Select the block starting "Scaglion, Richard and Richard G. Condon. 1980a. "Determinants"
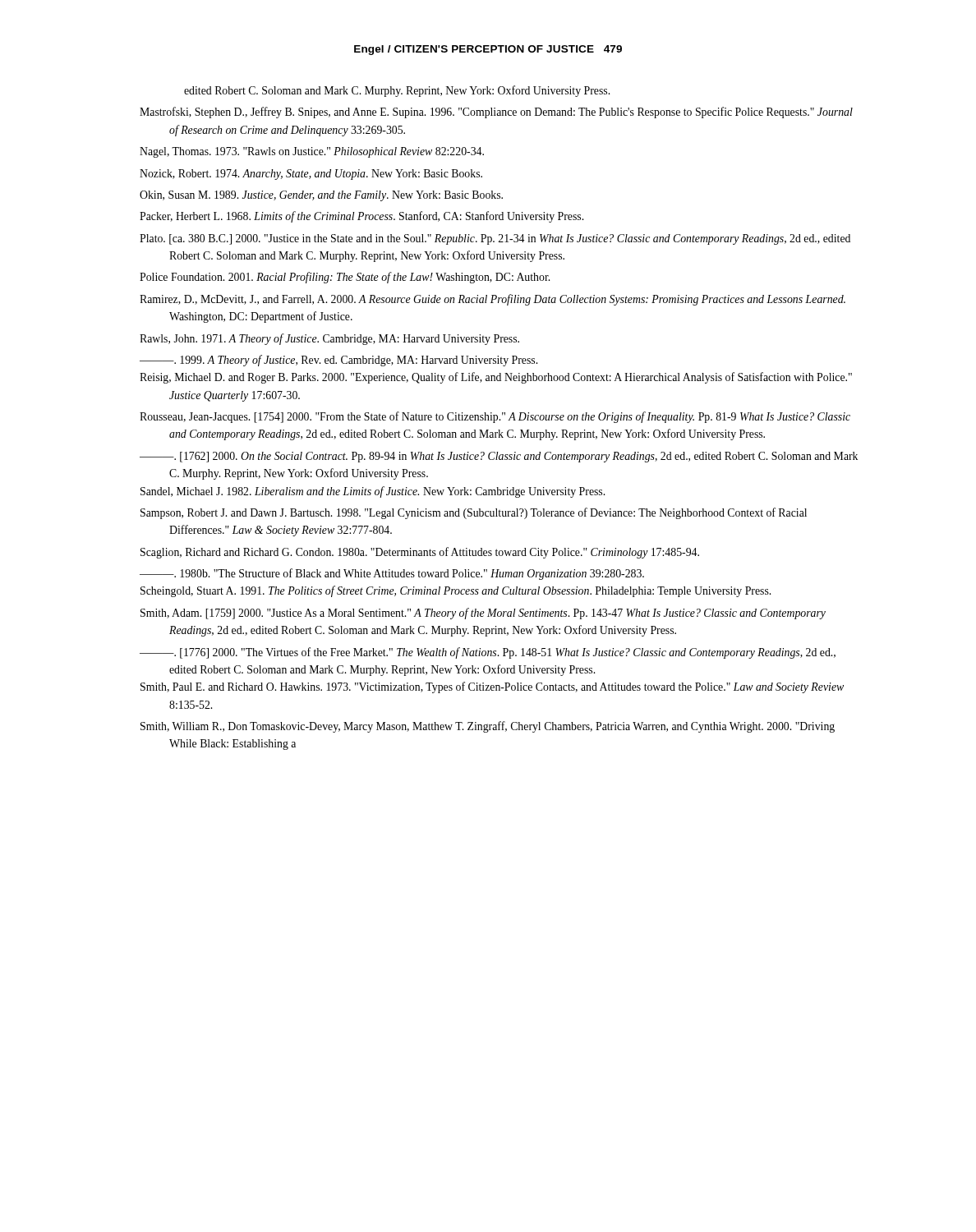This screenshot has width=976, height=1232. point(420,552)
